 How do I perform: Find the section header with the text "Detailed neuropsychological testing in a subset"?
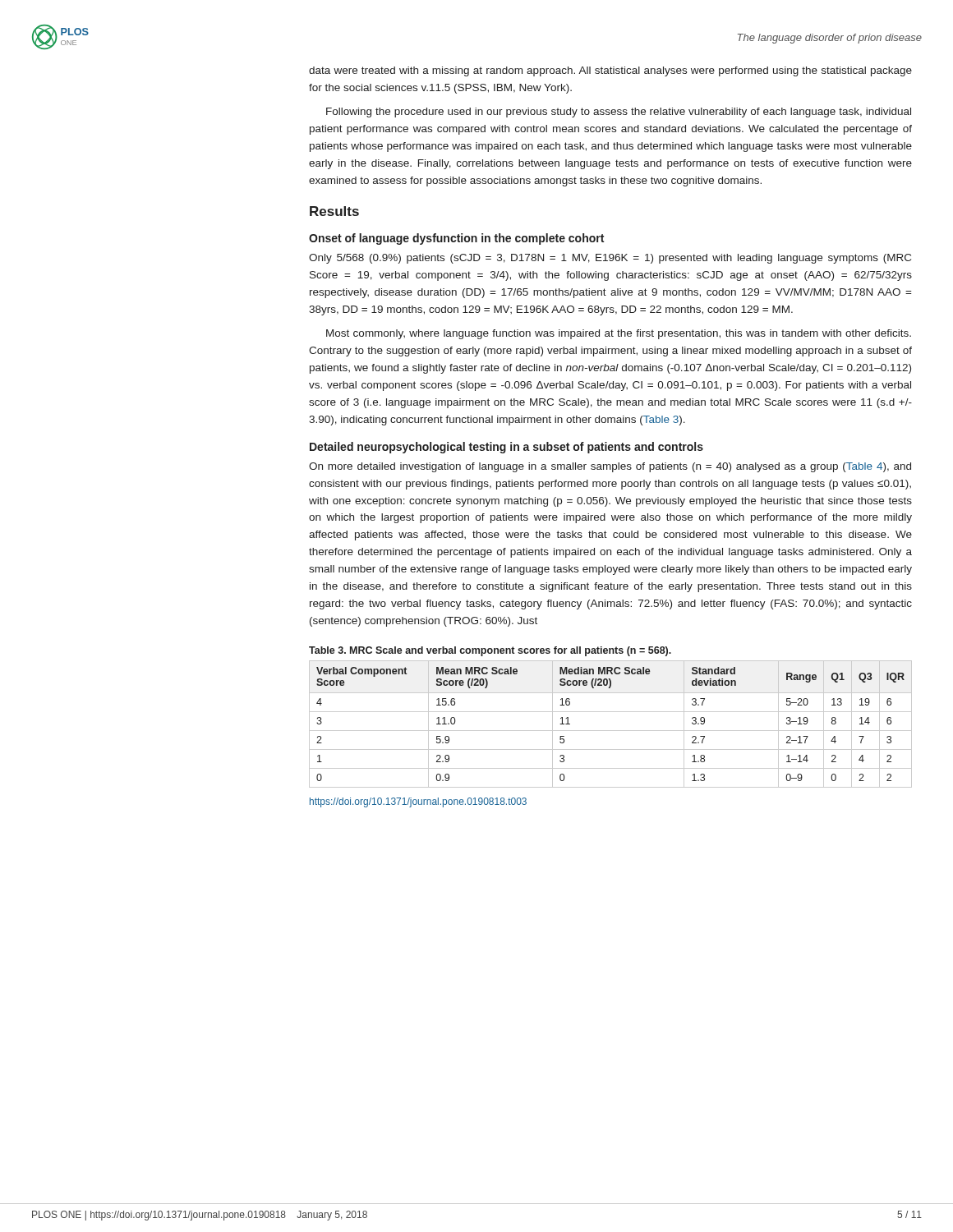tap(506, 447)
